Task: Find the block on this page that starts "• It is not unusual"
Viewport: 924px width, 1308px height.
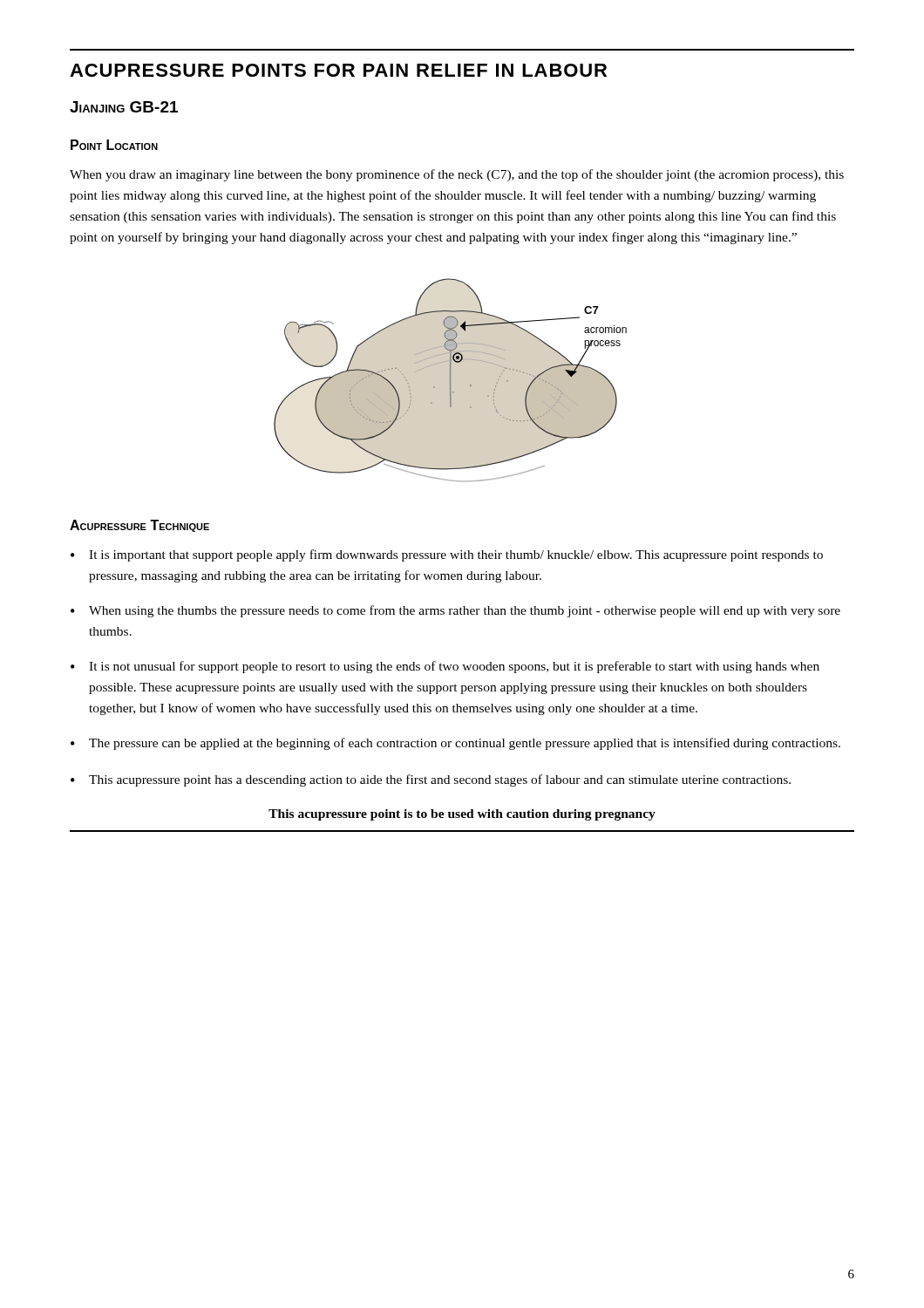Action: tap(462, 687)
